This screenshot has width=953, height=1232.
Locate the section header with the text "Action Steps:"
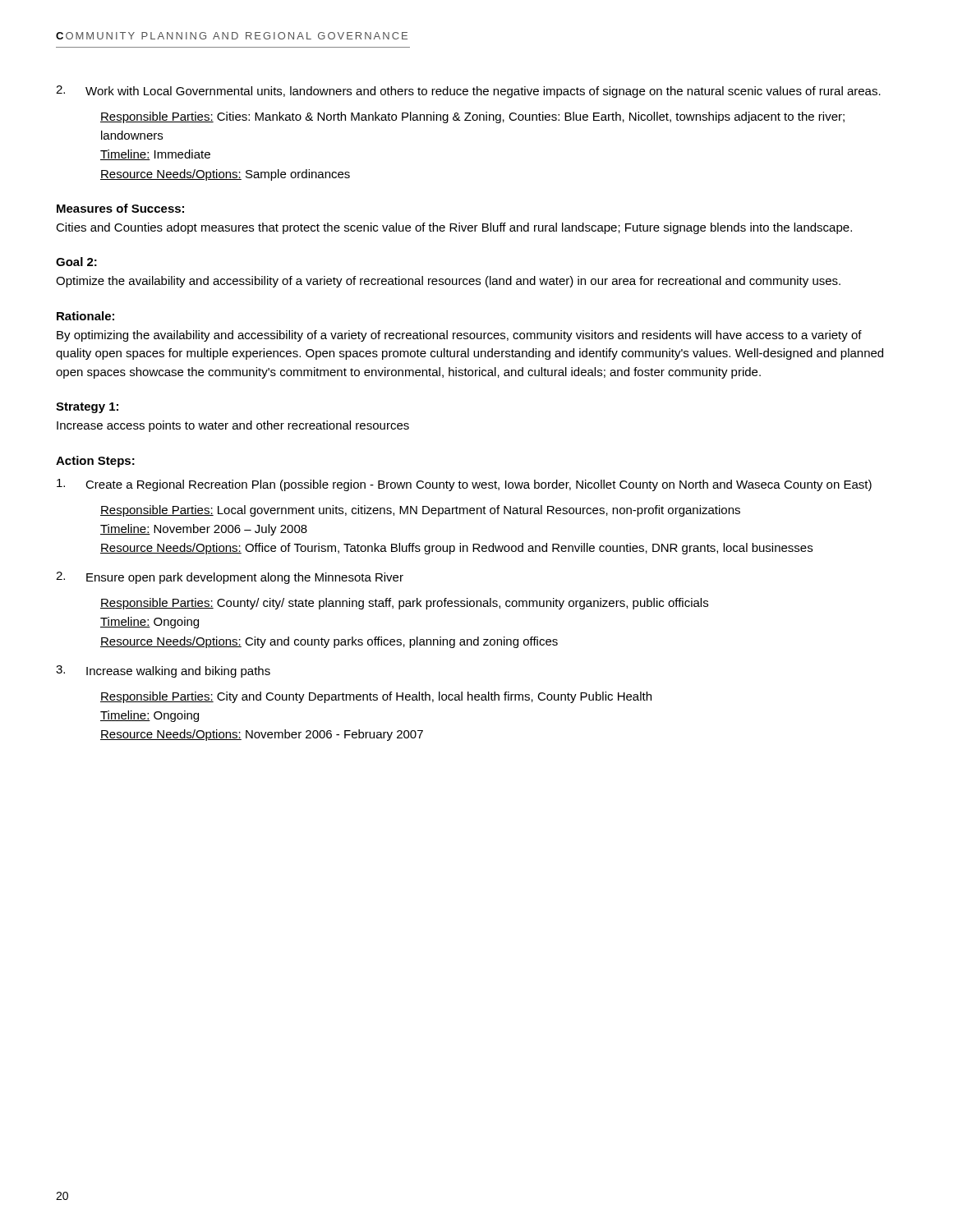coord(96,460)
